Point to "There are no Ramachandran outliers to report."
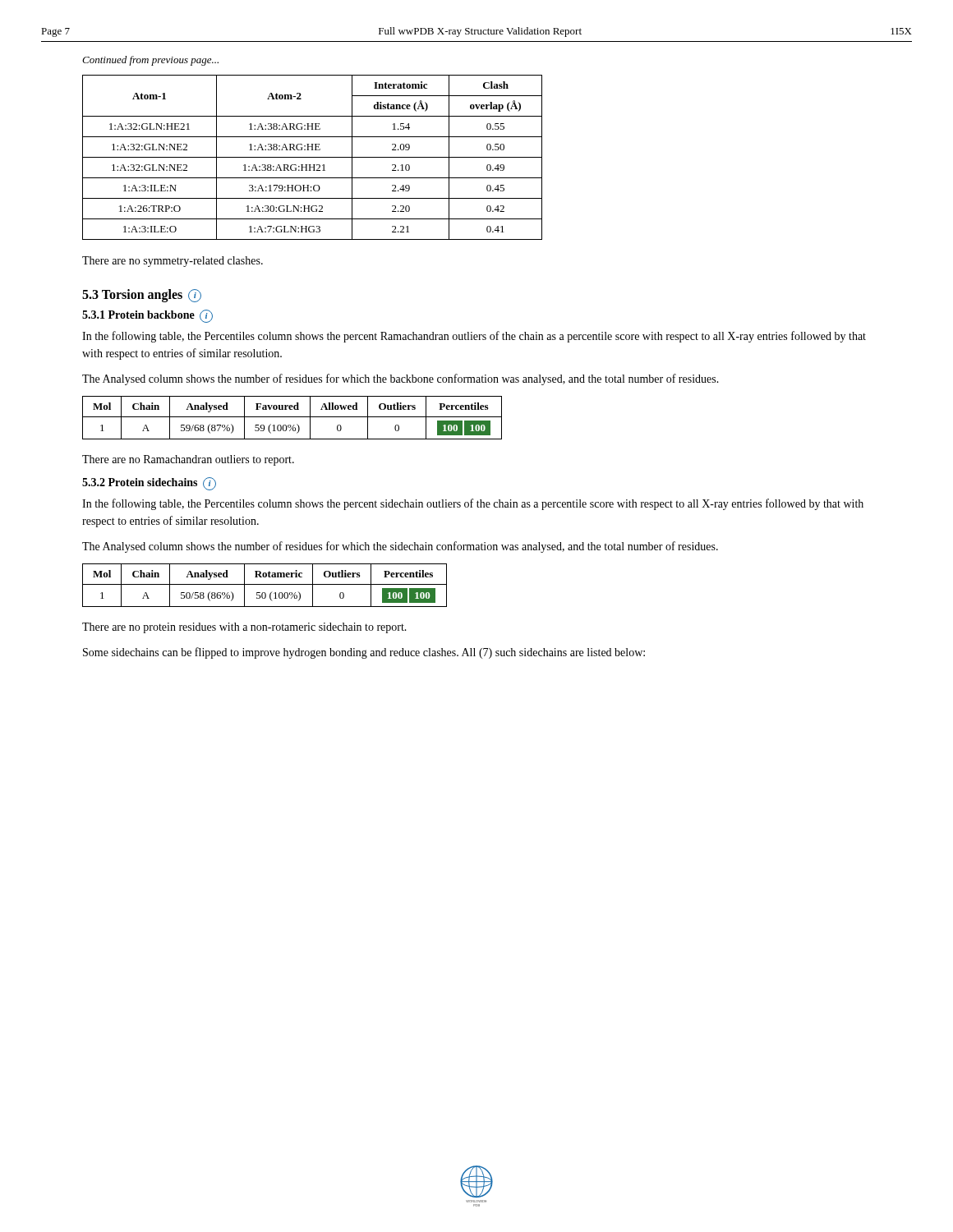This screenshot has height=1232, width=953. pyautogui.click(x=188, y=460)
